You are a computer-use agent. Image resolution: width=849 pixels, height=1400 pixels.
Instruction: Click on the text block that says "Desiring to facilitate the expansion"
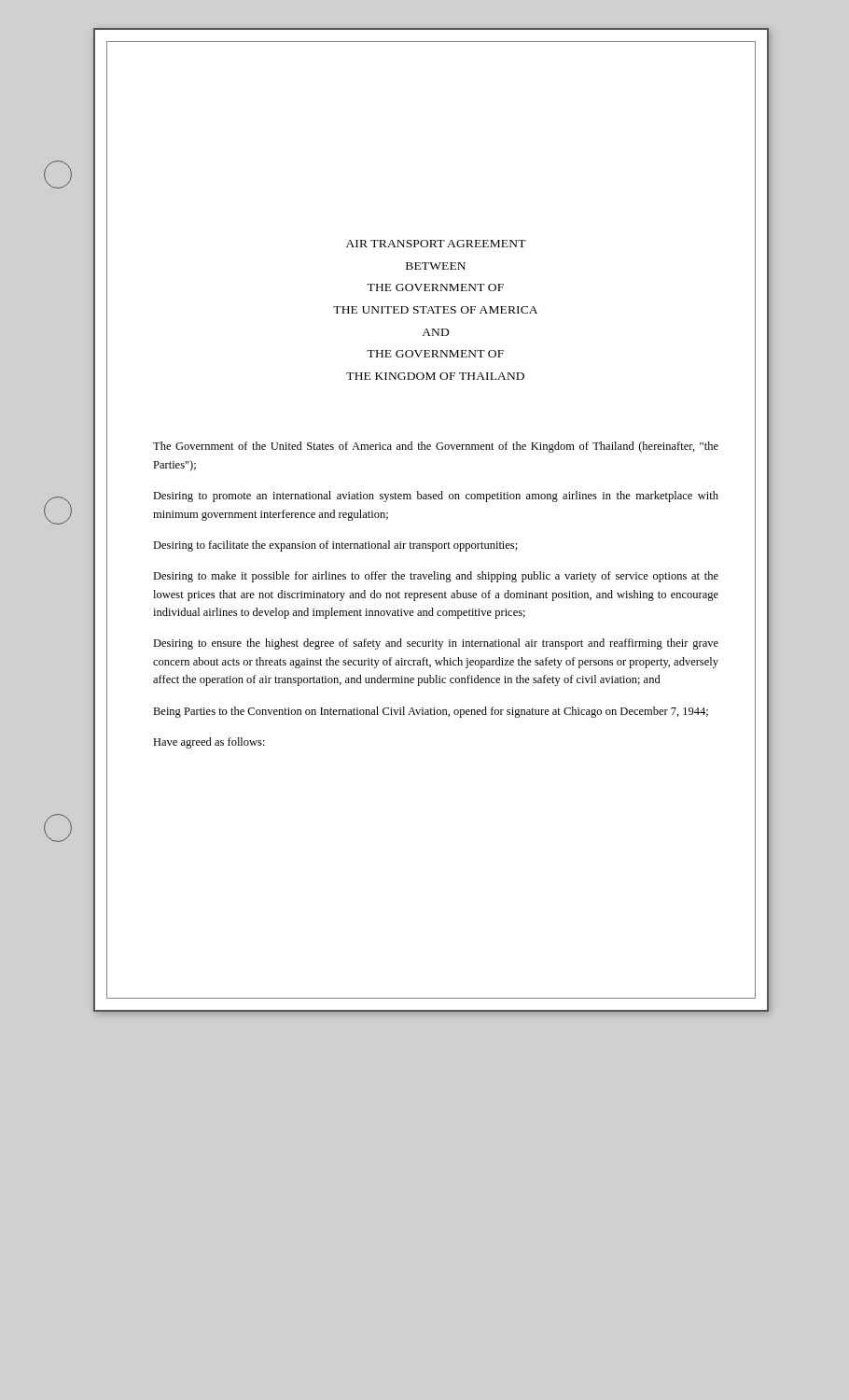[335, 545]
